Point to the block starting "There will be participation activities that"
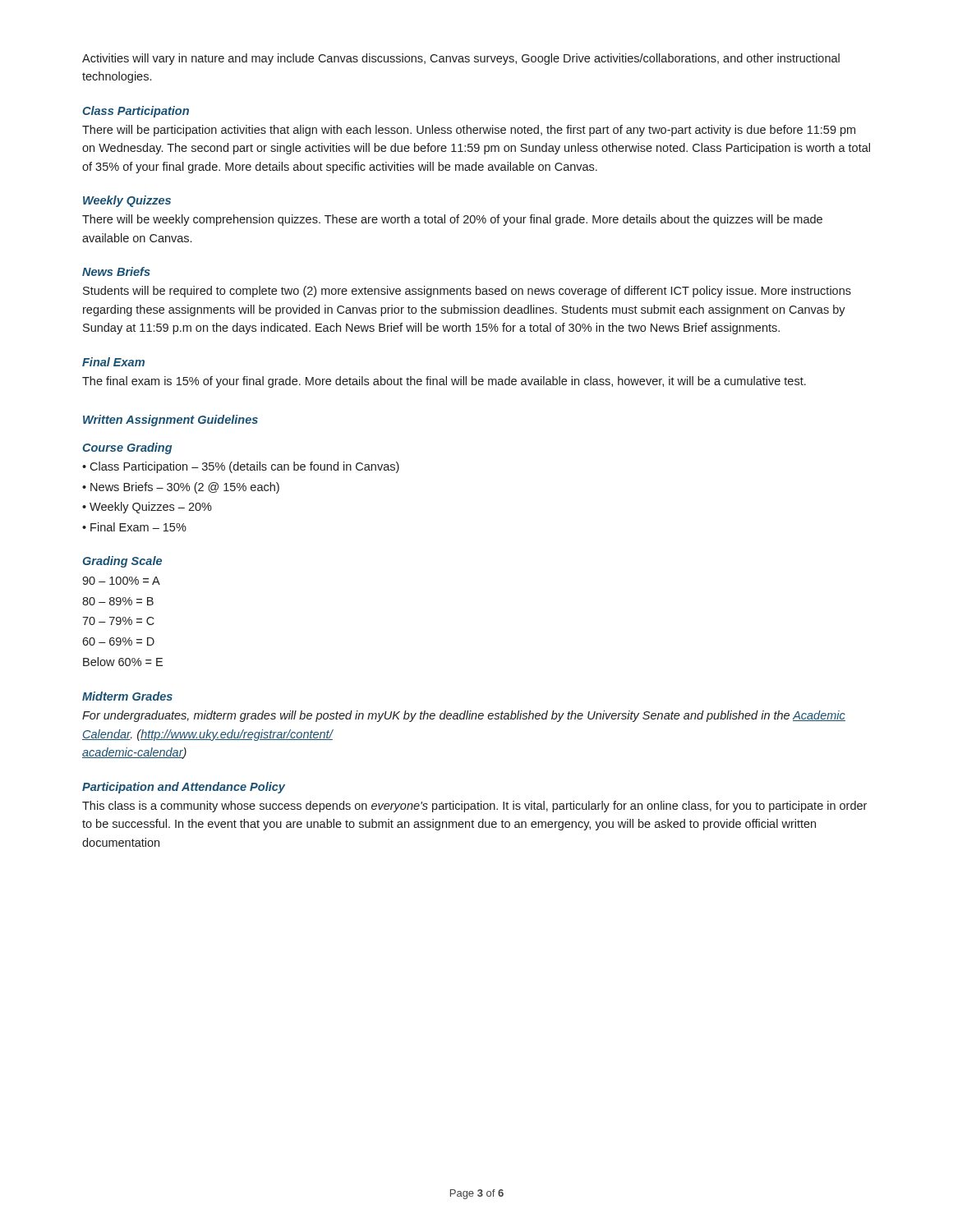 [476, 148]
